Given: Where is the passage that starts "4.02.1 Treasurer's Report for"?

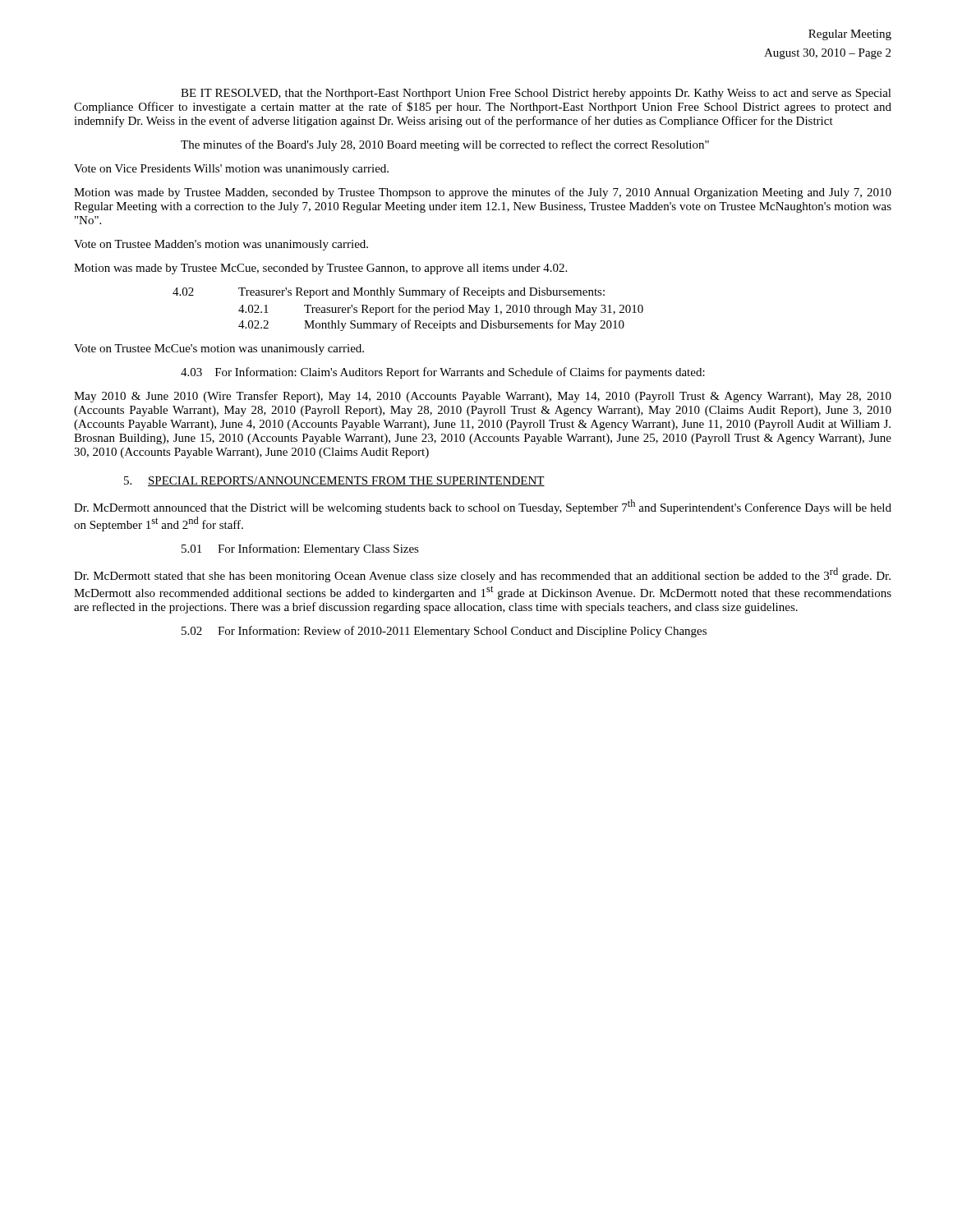Looking at the screenshot, I should tap(565, 309).
